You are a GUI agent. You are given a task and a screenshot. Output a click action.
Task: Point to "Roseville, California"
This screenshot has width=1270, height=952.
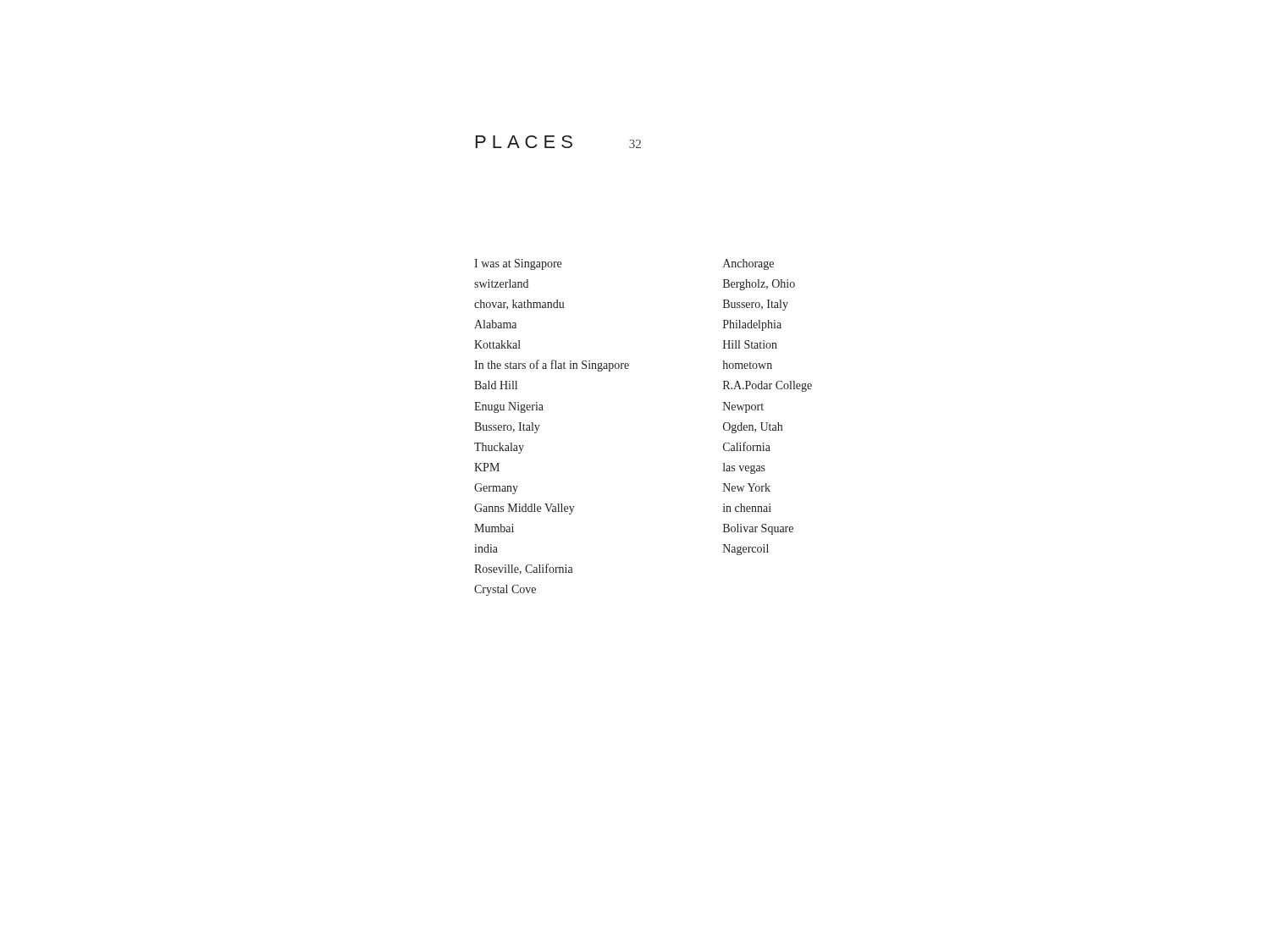point(523,569)
